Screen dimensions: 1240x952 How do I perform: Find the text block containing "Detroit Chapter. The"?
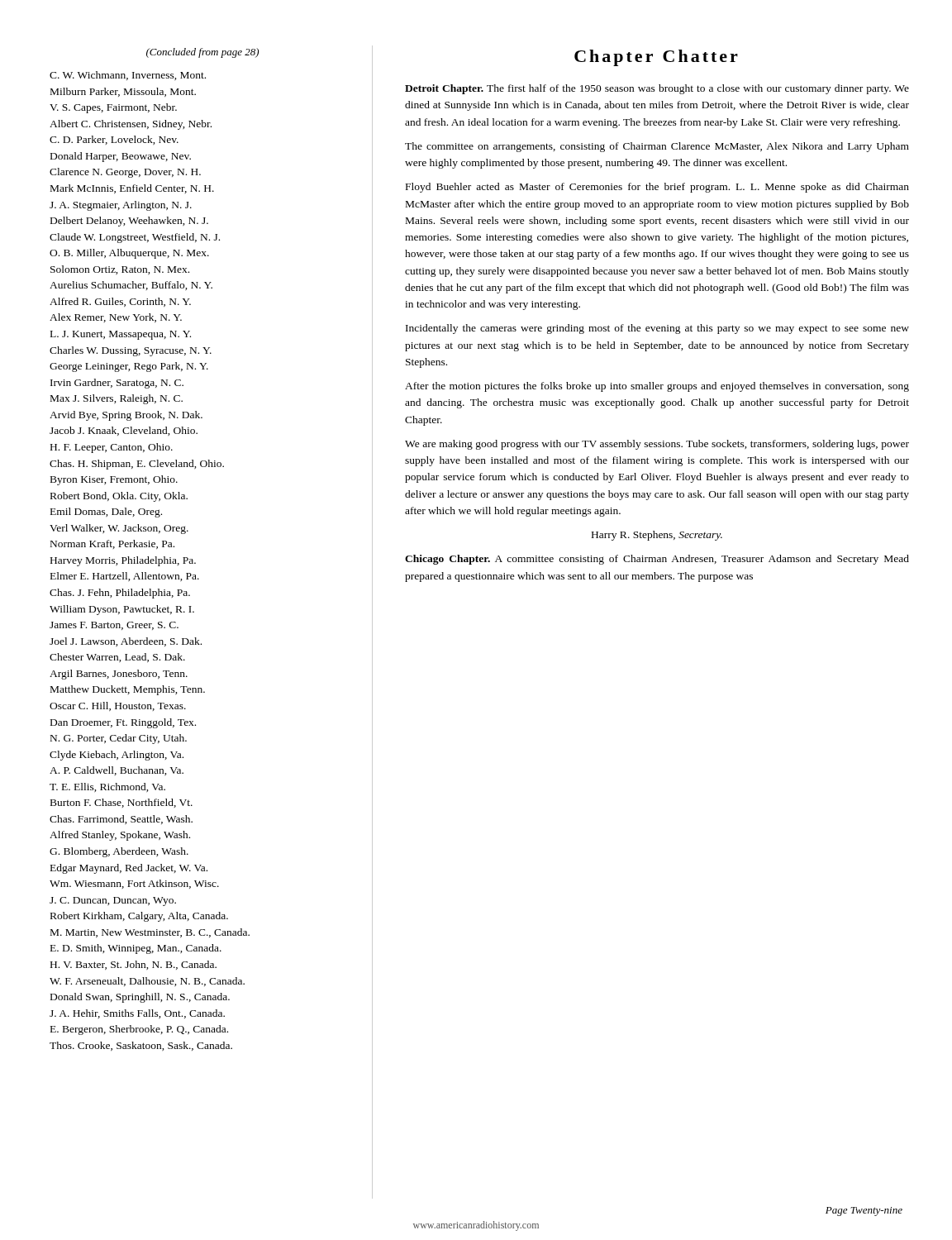tap(657, 332)
